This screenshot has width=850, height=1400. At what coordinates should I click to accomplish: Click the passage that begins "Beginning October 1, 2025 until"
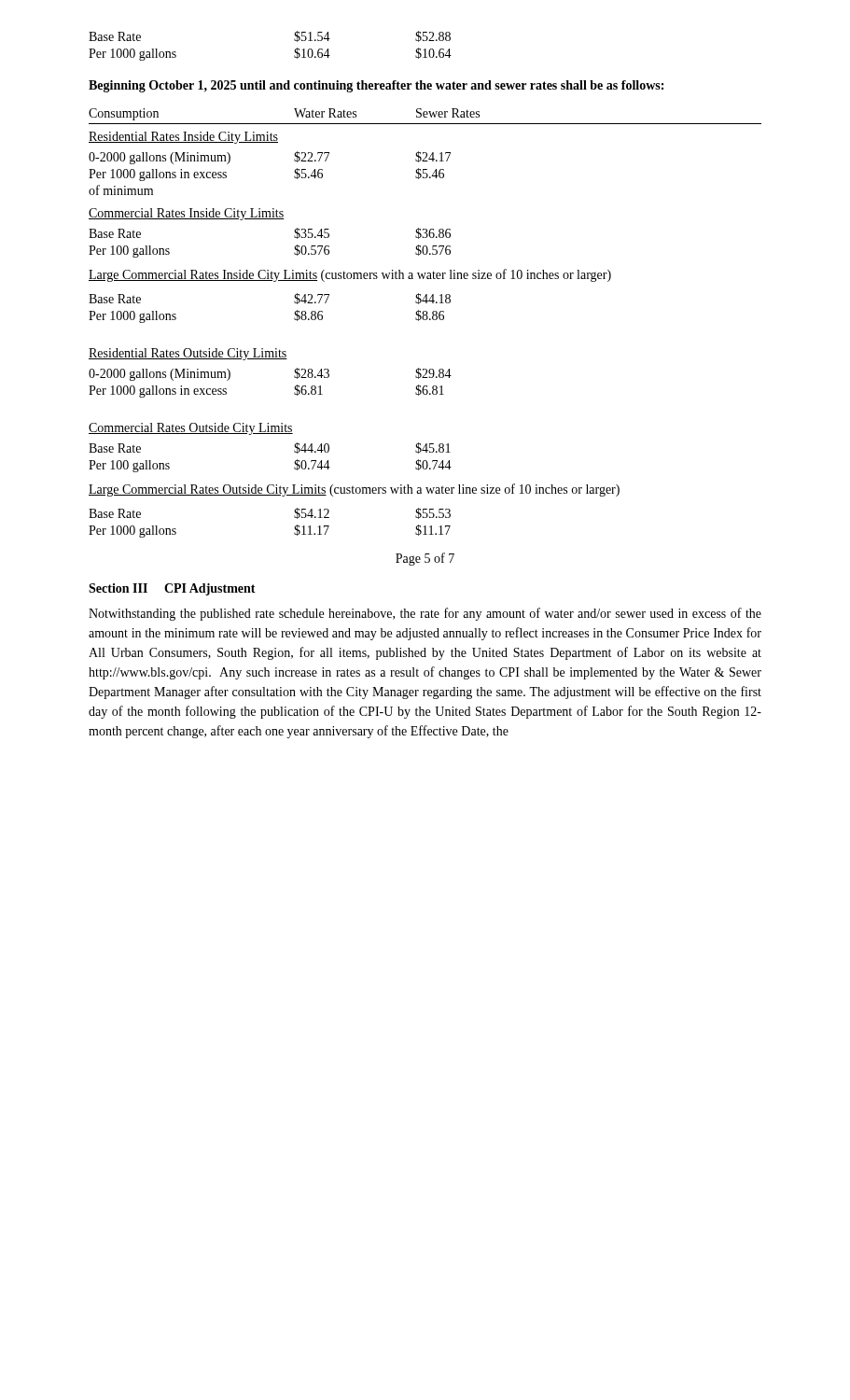click(x=377, y=85)
